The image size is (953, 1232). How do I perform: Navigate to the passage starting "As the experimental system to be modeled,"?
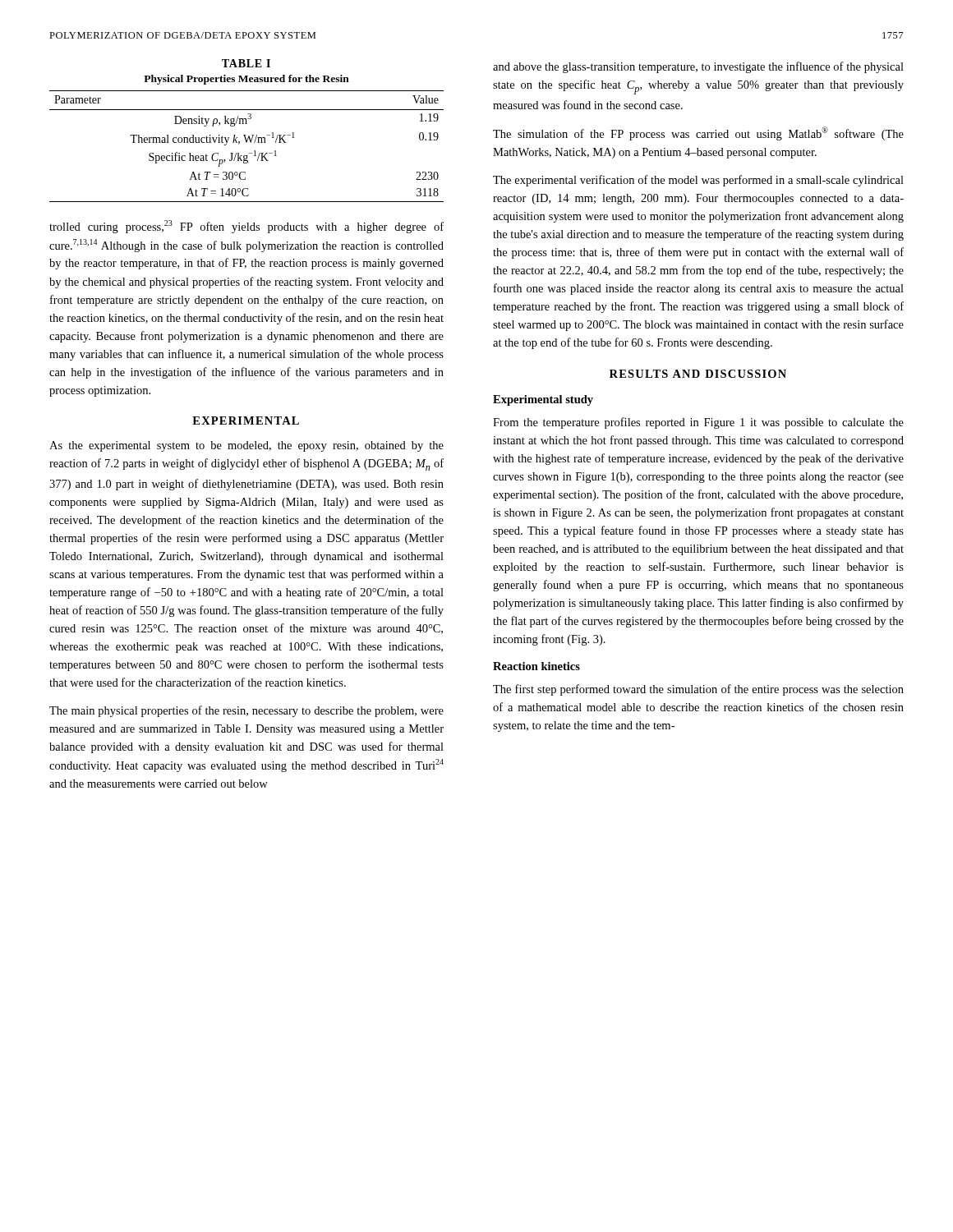pos(246,564)
